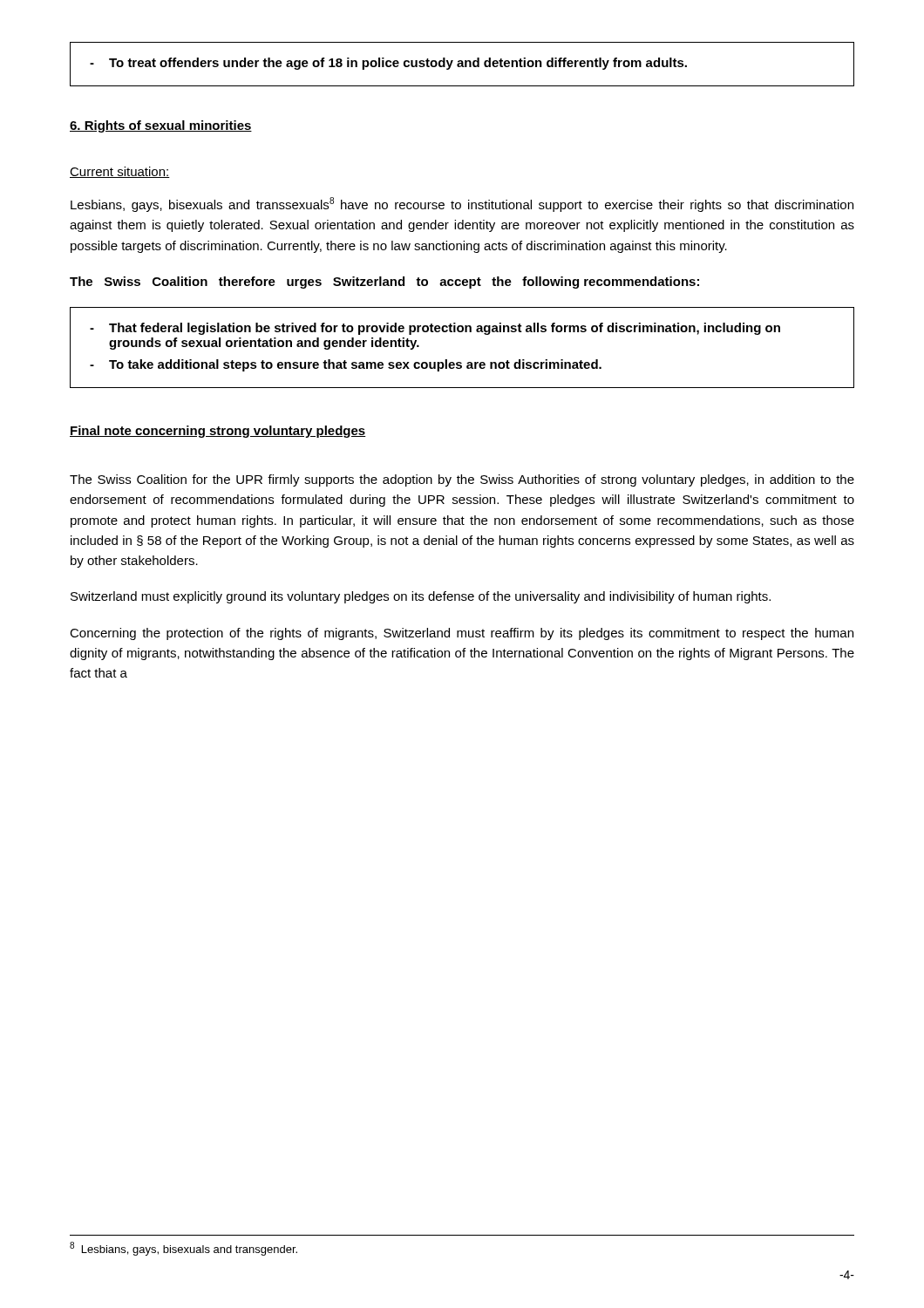Find the block on this page that starts "Switzerland must explicitly ground"
This screenshot has height=1308, width=924.
pos(421,596)
